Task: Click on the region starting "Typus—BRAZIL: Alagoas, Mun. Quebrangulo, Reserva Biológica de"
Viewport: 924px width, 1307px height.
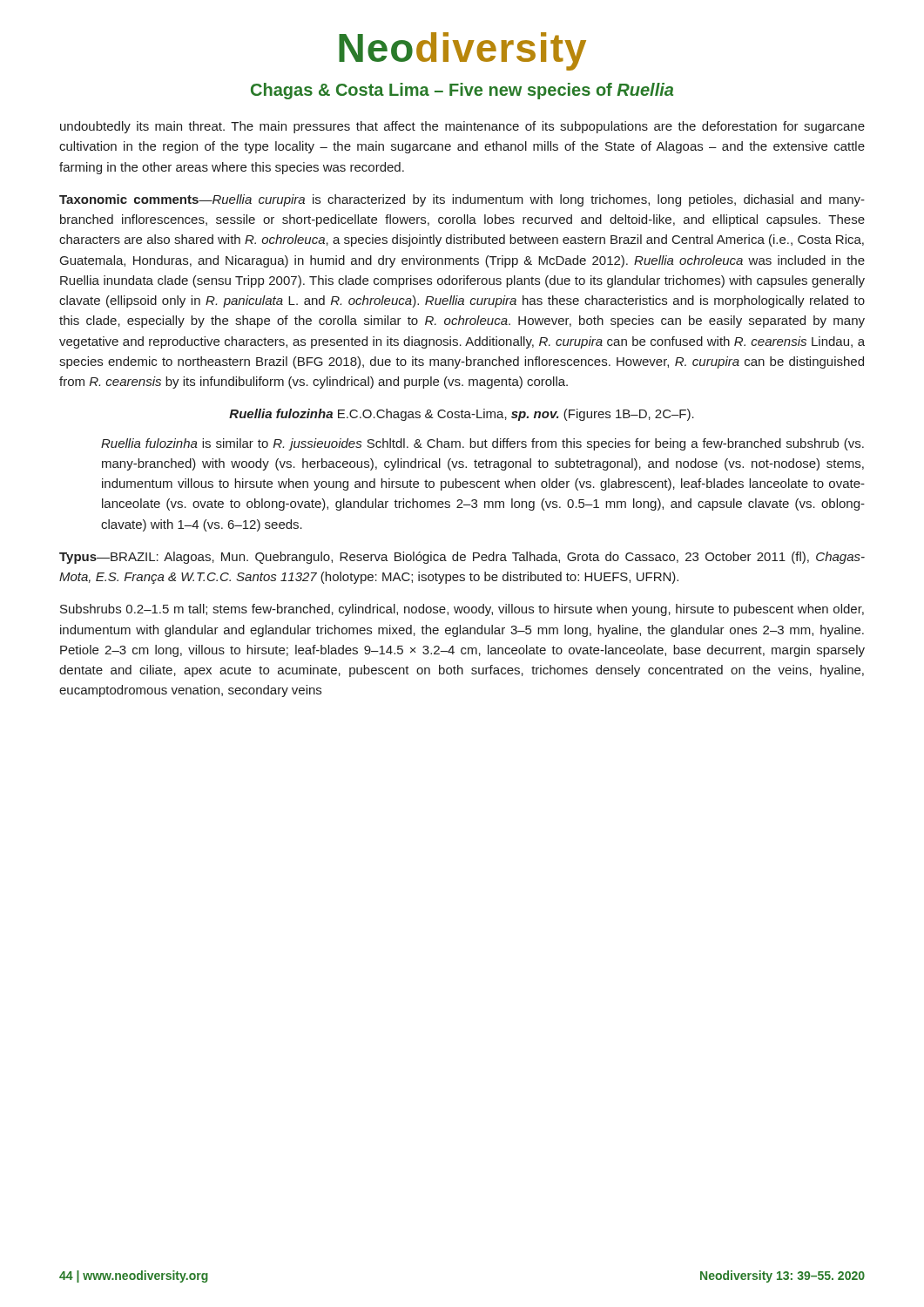Action: tap(462, 566)
